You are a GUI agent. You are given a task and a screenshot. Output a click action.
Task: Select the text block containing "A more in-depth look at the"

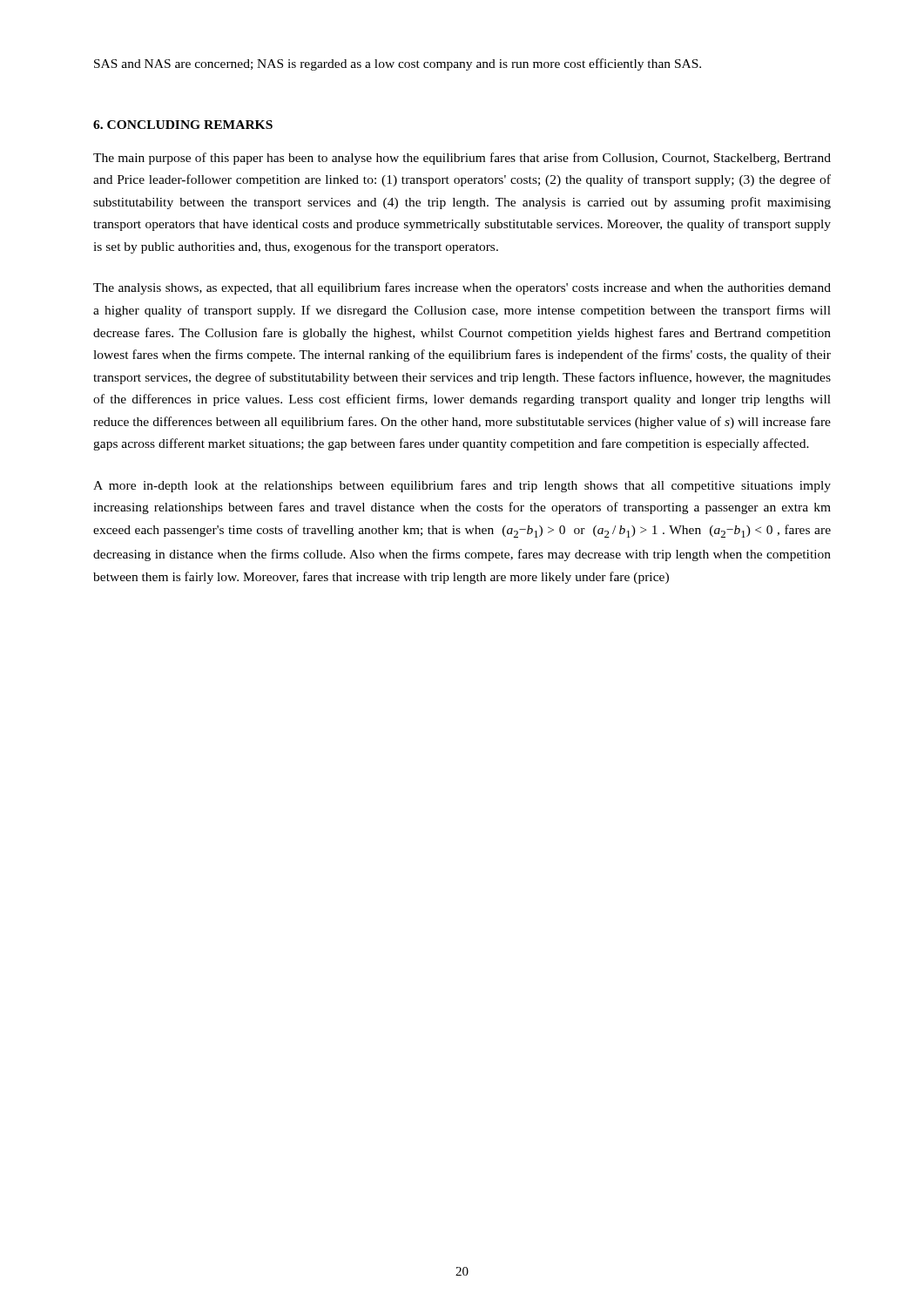pyautogui.click(x=462, y=531)
